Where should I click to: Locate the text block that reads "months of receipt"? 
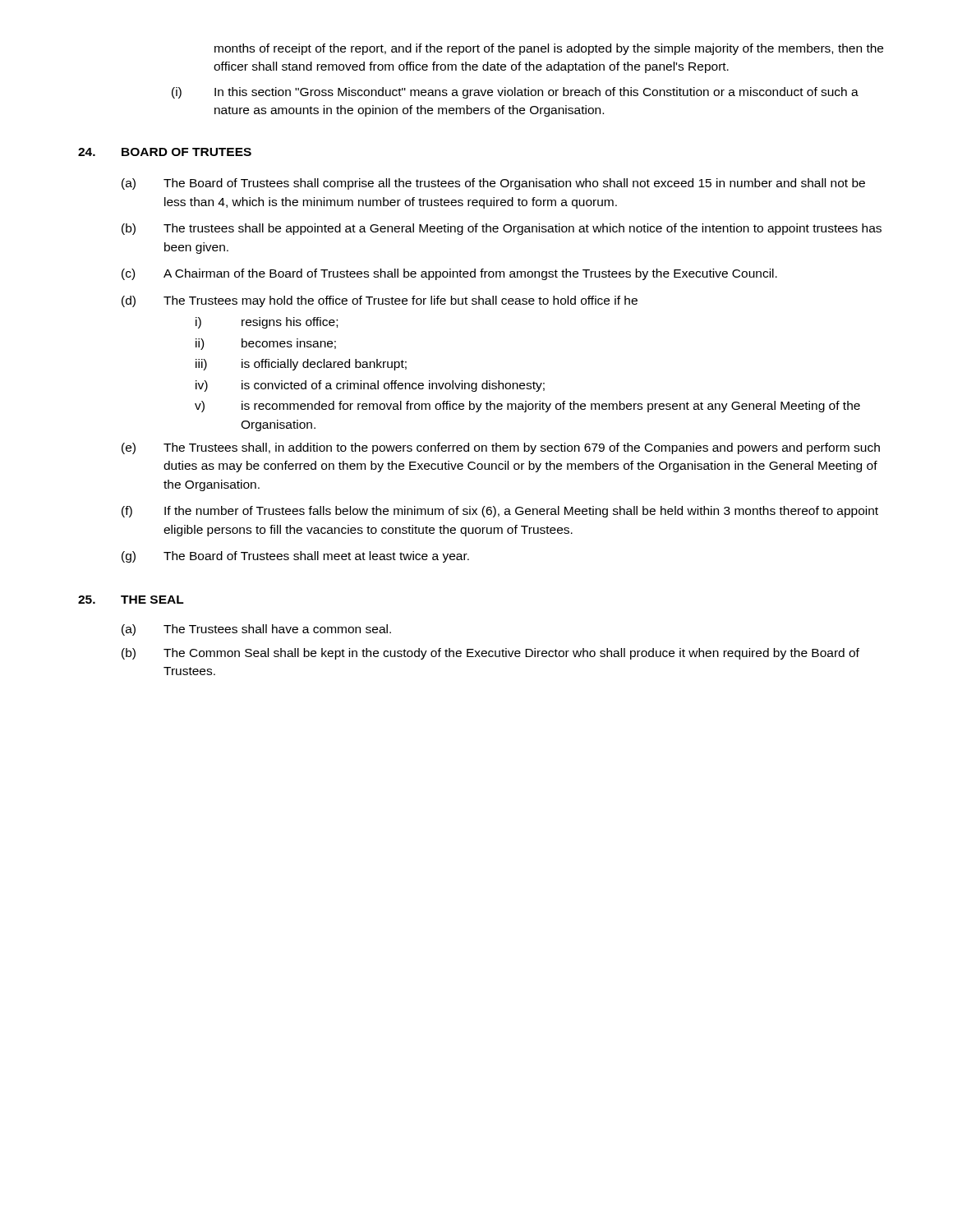pos(549,57)
